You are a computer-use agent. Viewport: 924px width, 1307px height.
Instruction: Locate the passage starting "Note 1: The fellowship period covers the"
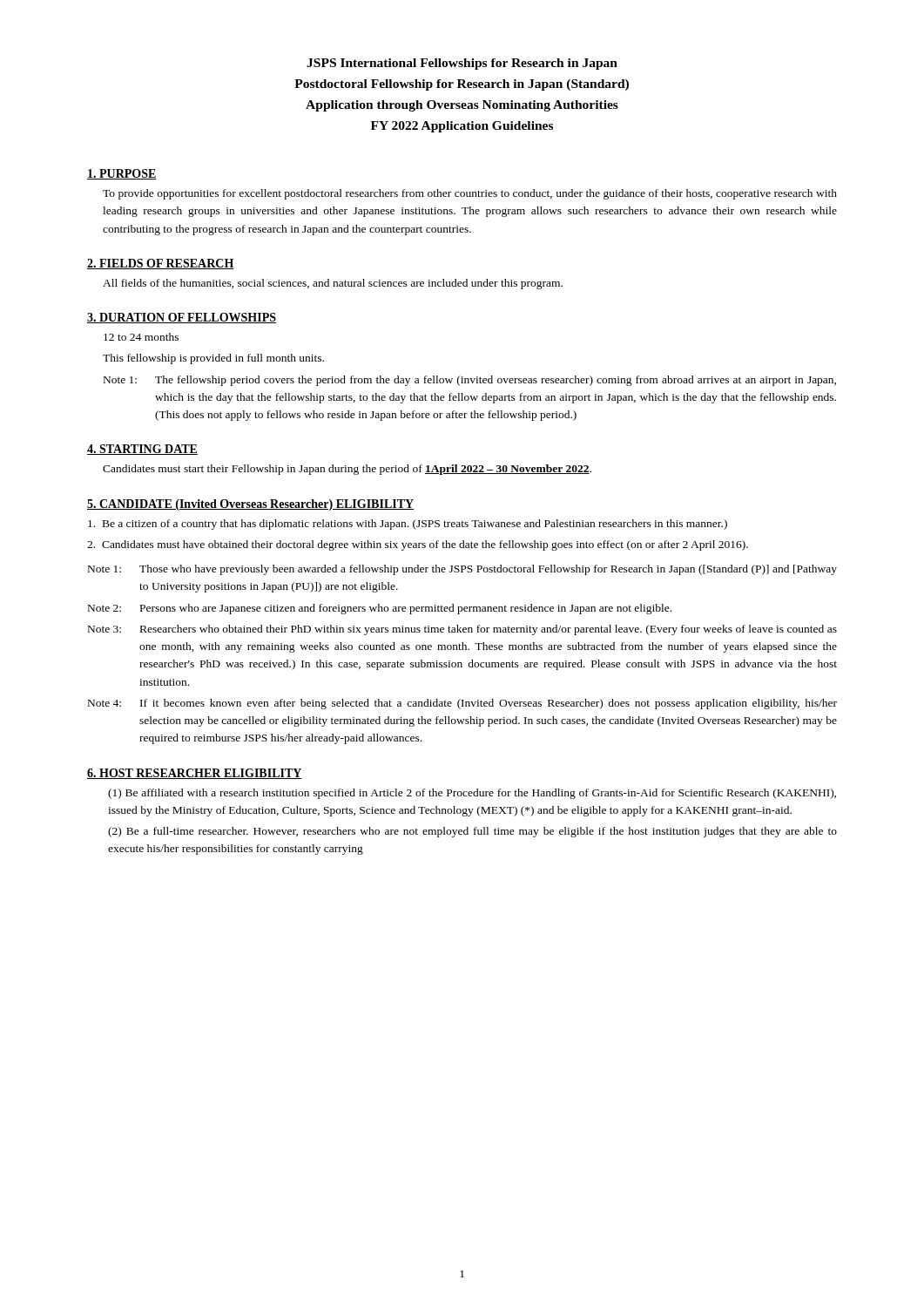(x=470, y=397)
